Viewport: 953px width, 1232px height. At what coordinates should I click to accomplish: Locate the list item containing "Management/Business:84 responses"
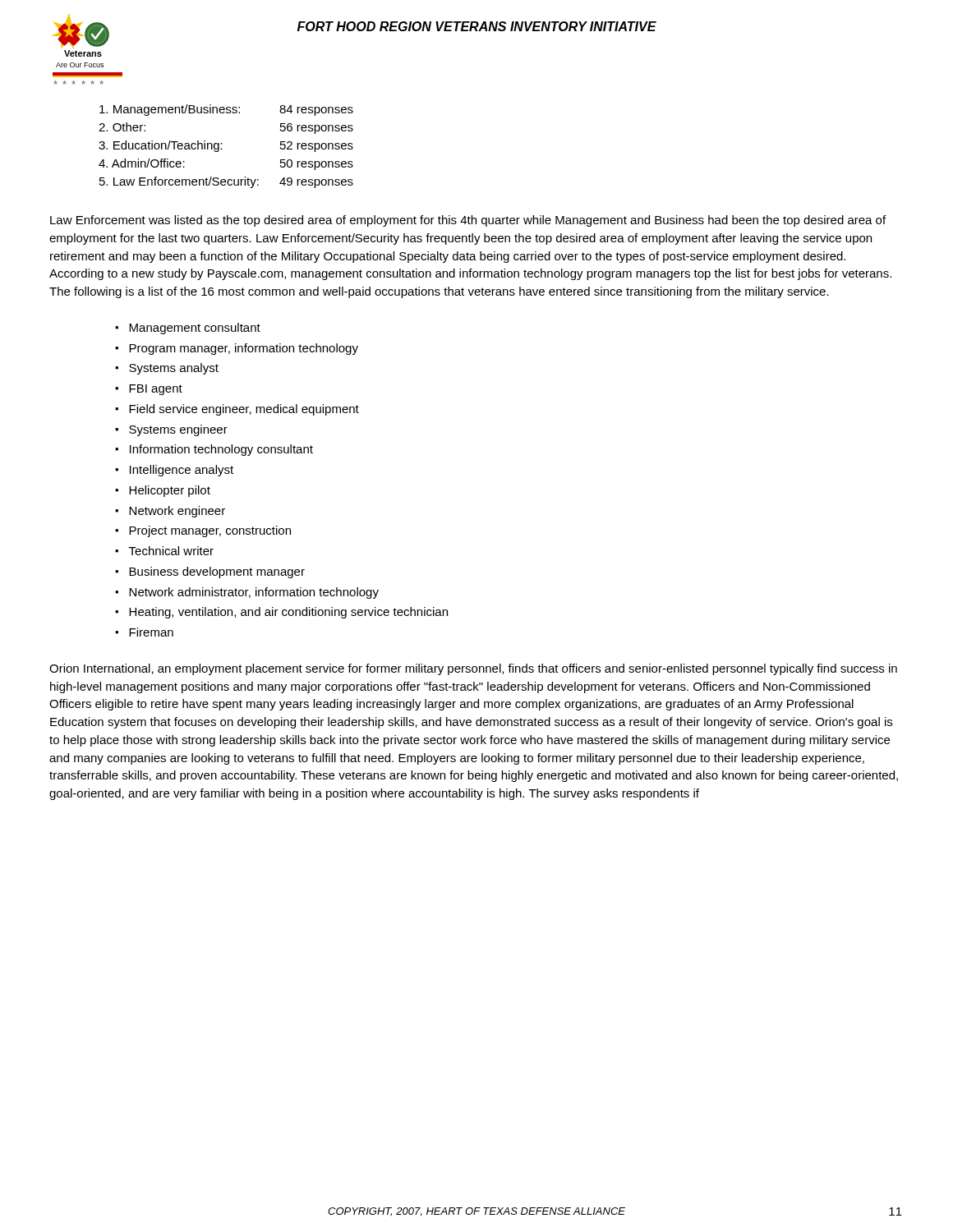point(226,110)
